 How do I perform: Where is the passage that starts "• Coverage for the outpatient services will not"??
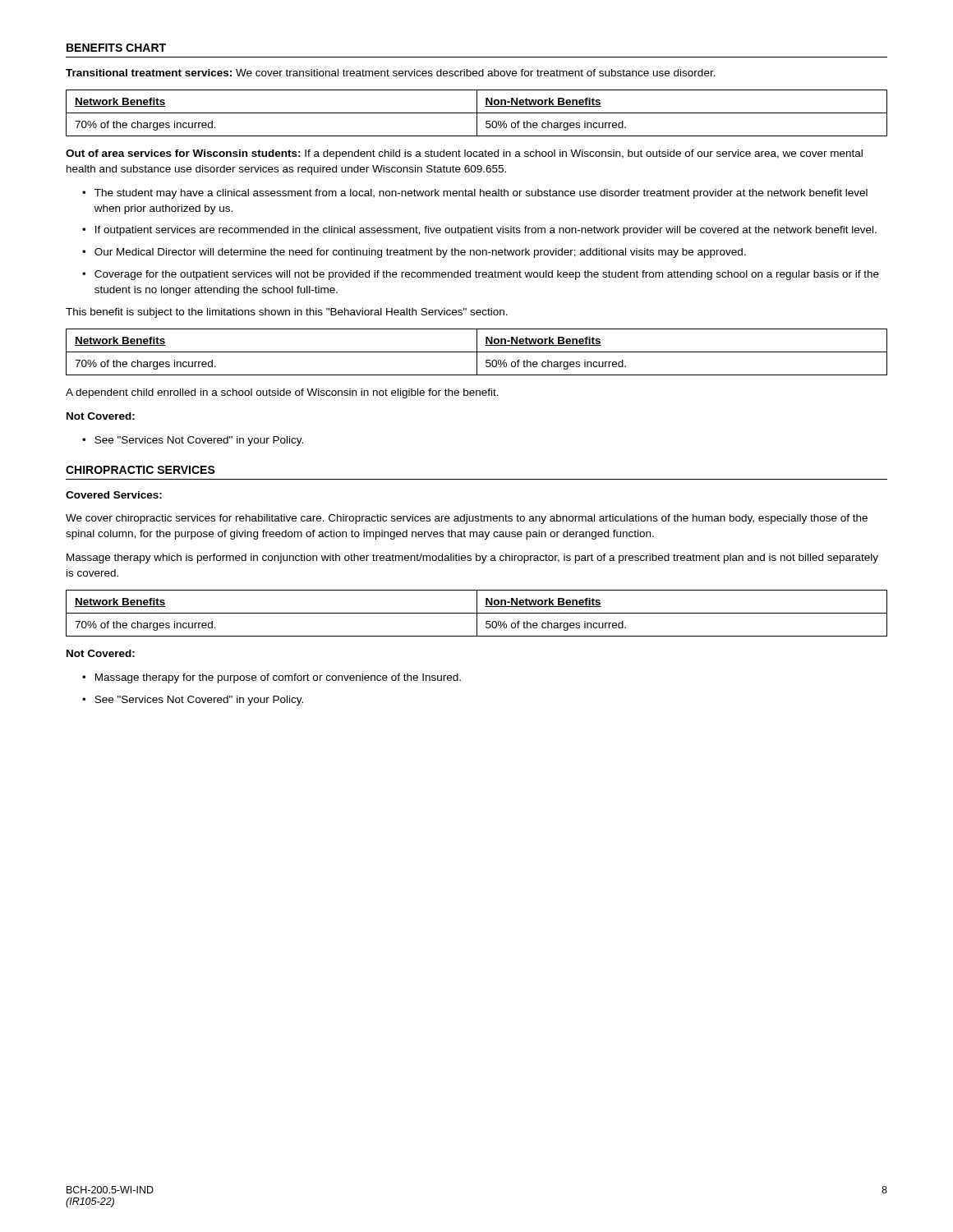485,283
